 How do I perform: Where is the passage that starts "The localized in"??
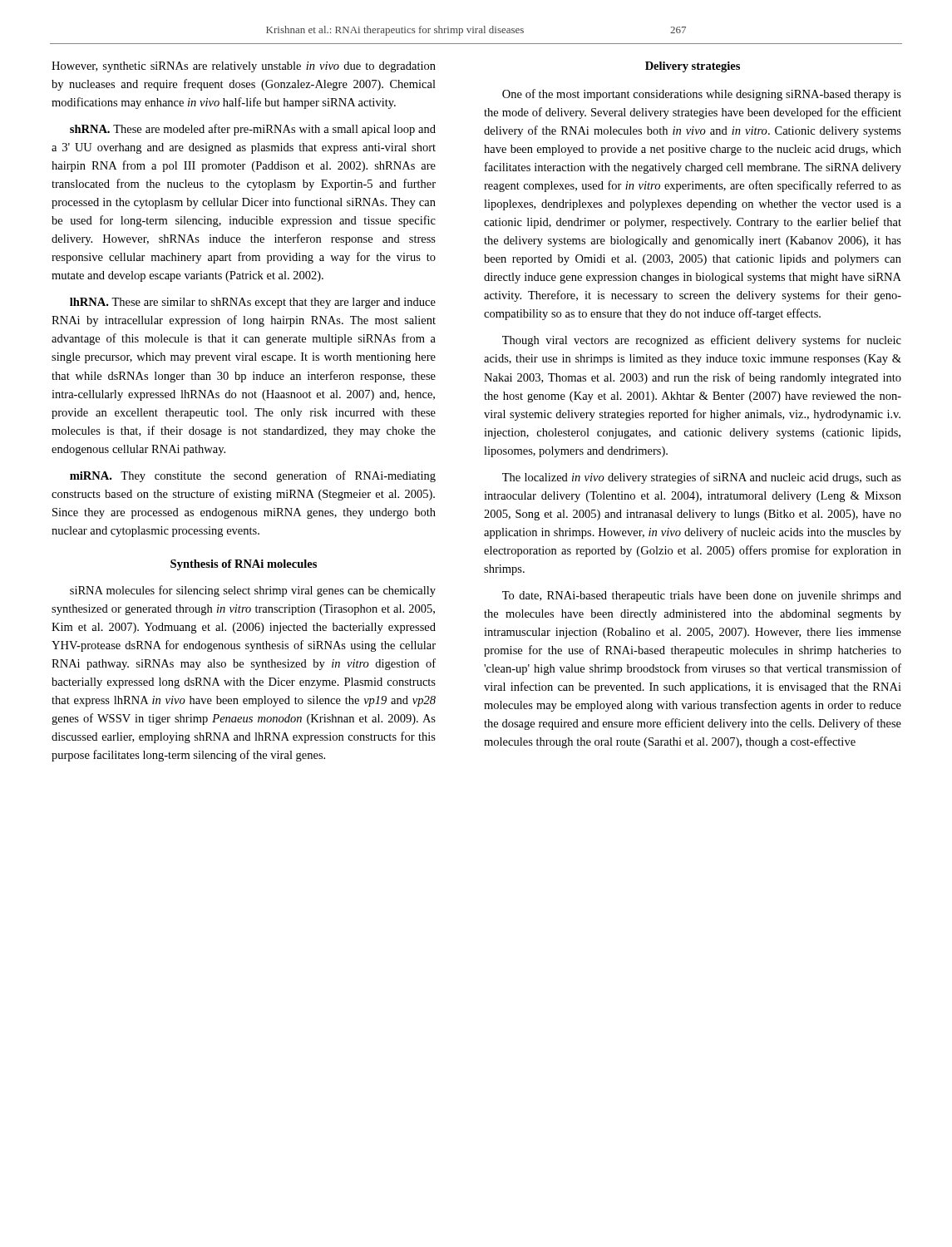(x=693, y=523)
